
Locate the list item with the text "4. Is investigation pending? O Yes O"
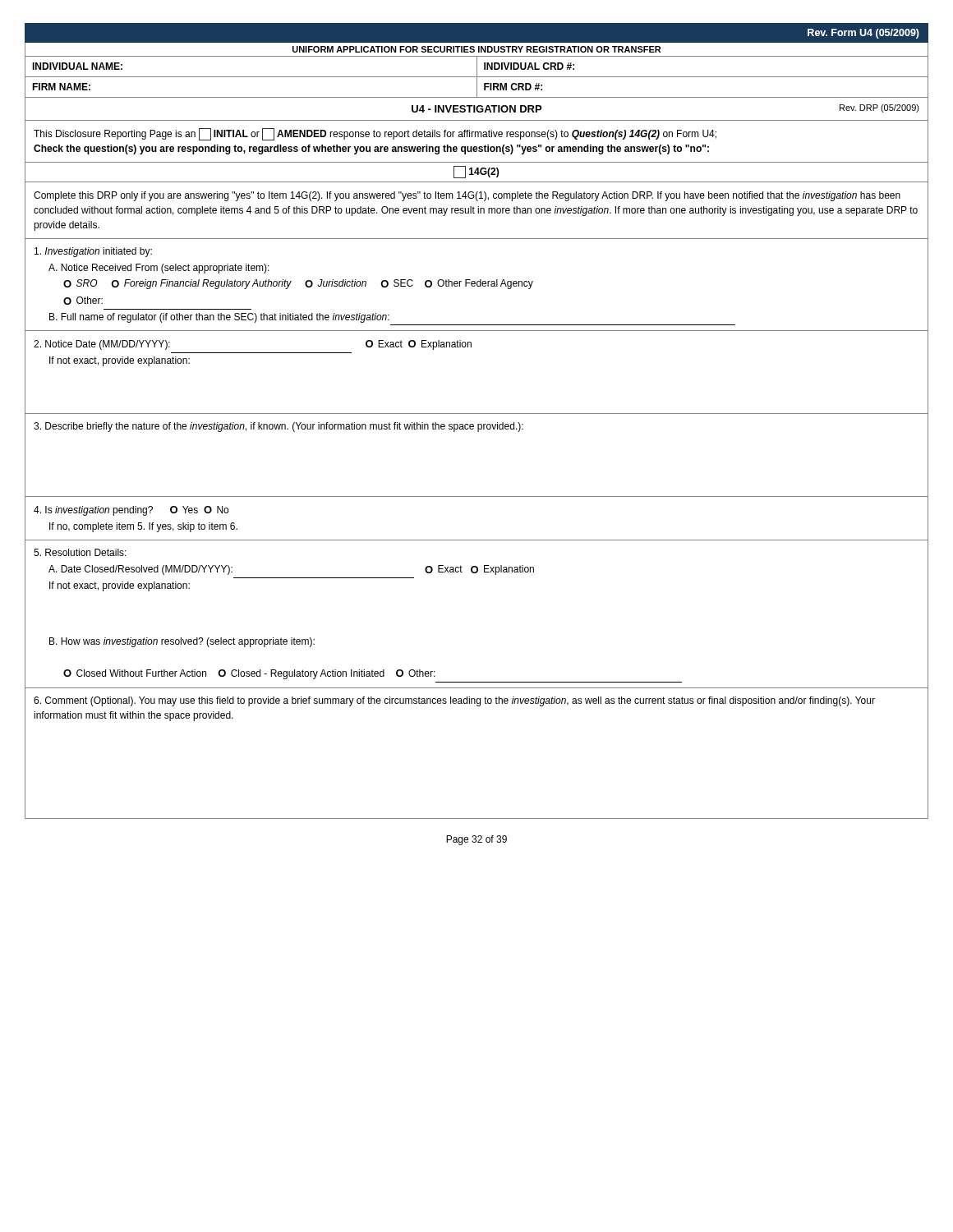pyautogui.click(x=136, y=517)
